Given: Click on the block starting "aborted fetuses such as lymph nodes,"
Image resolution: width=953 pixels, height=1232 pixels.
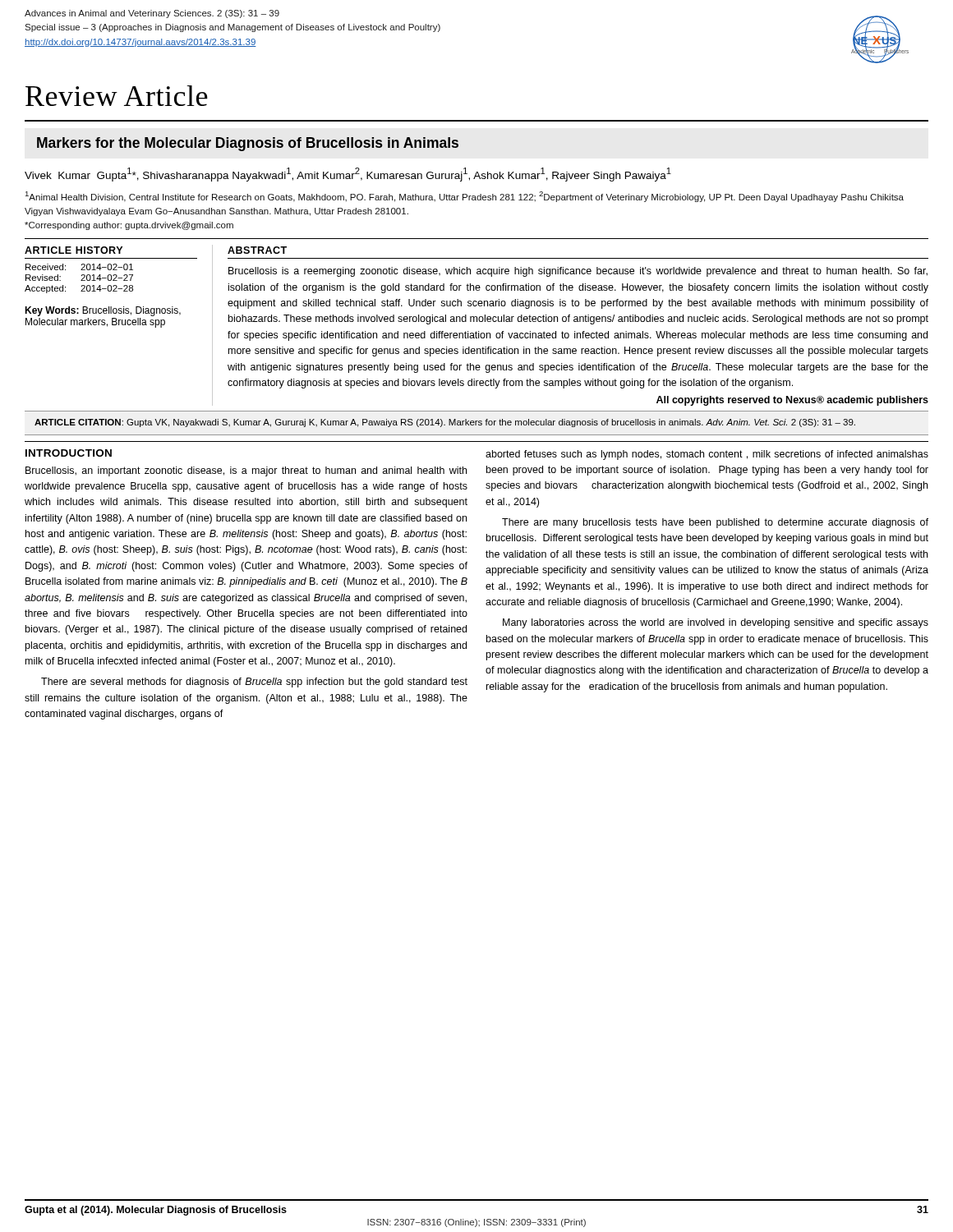Looking at the screenshot, I should pos(707,571).
